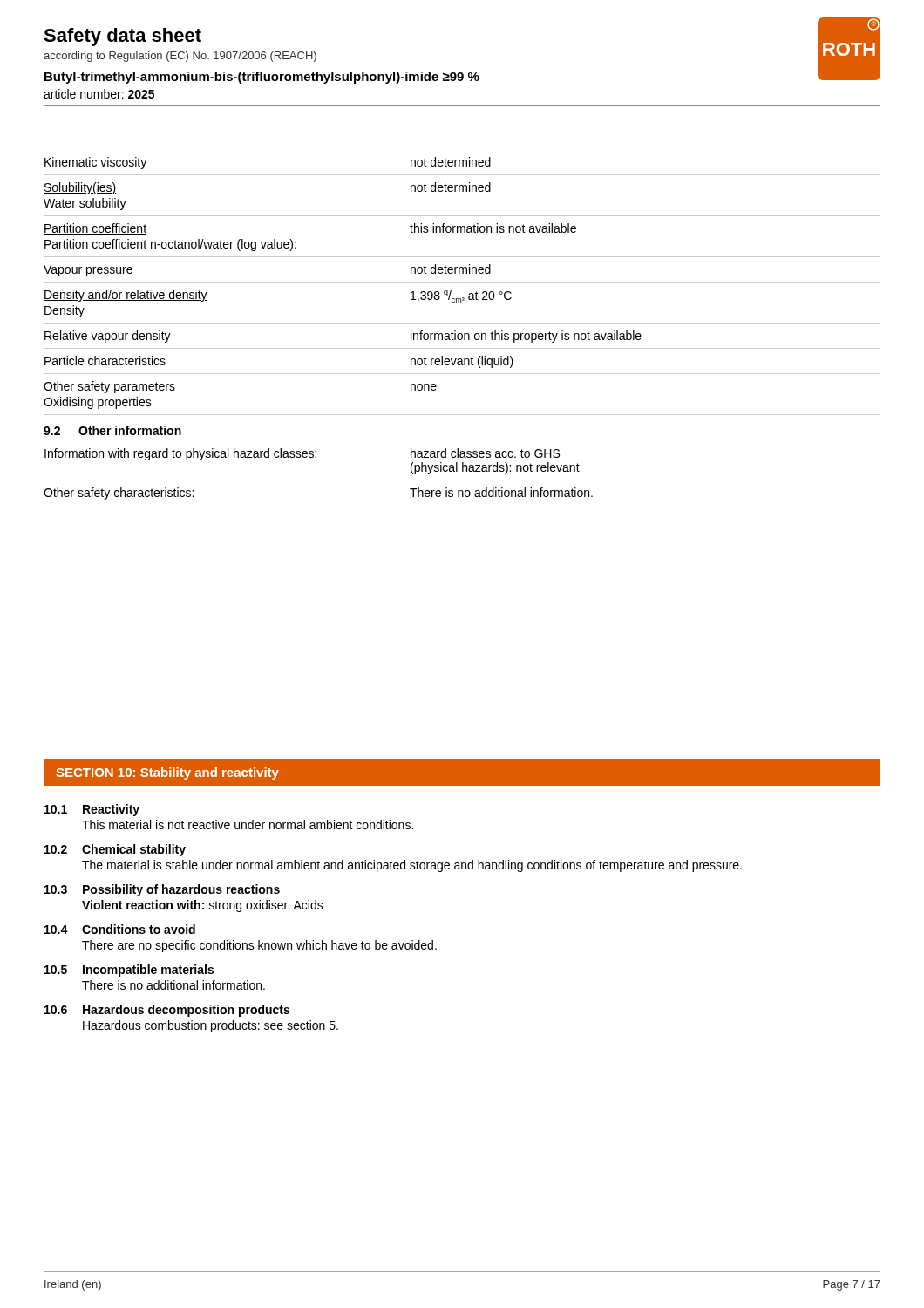Find the section header that reads "10.3 Possibility of"
924x1308 pixels.
[162, 890]
